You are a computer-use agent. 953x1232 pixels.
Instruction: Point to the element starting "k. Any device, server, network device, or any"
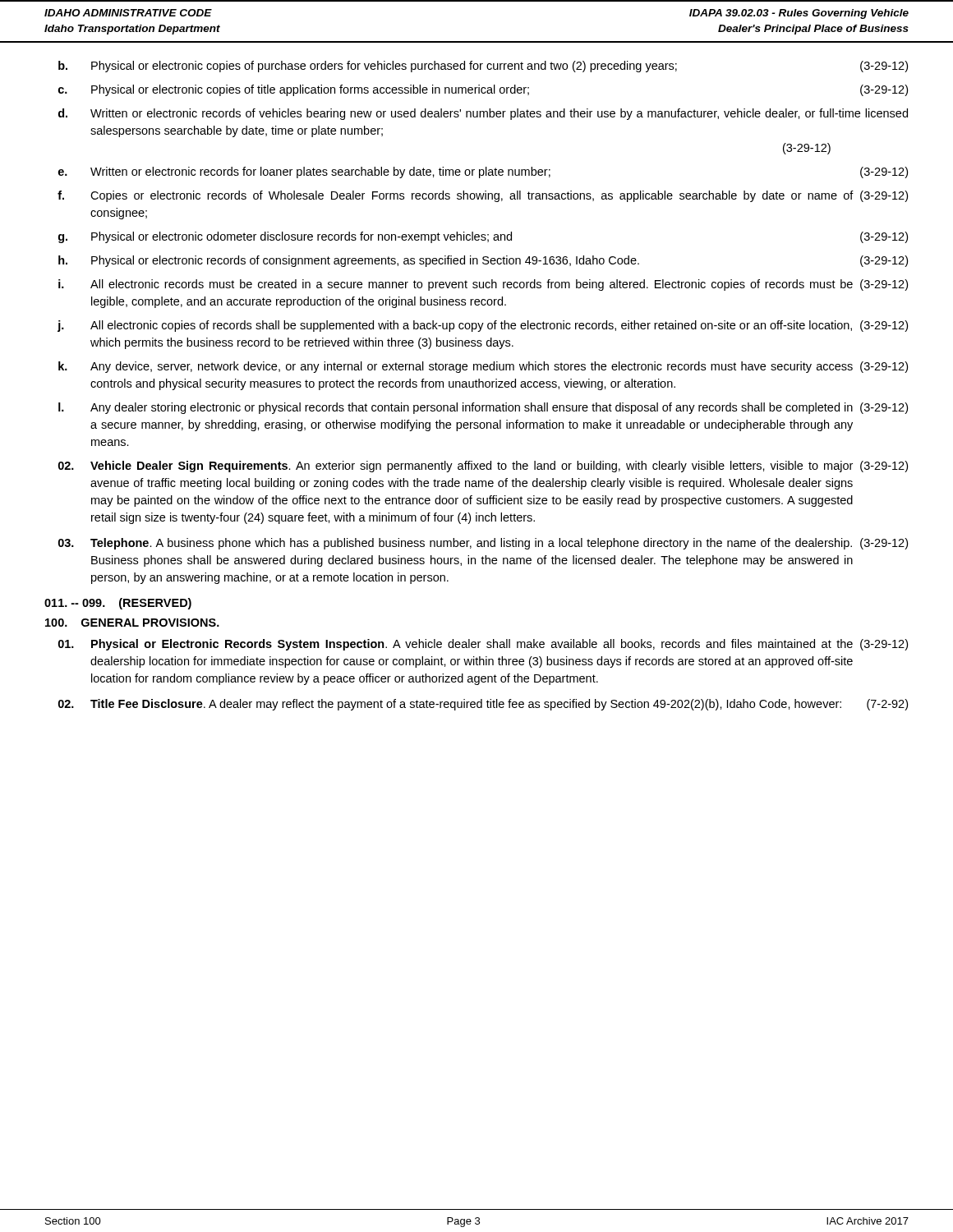(476, 375)
